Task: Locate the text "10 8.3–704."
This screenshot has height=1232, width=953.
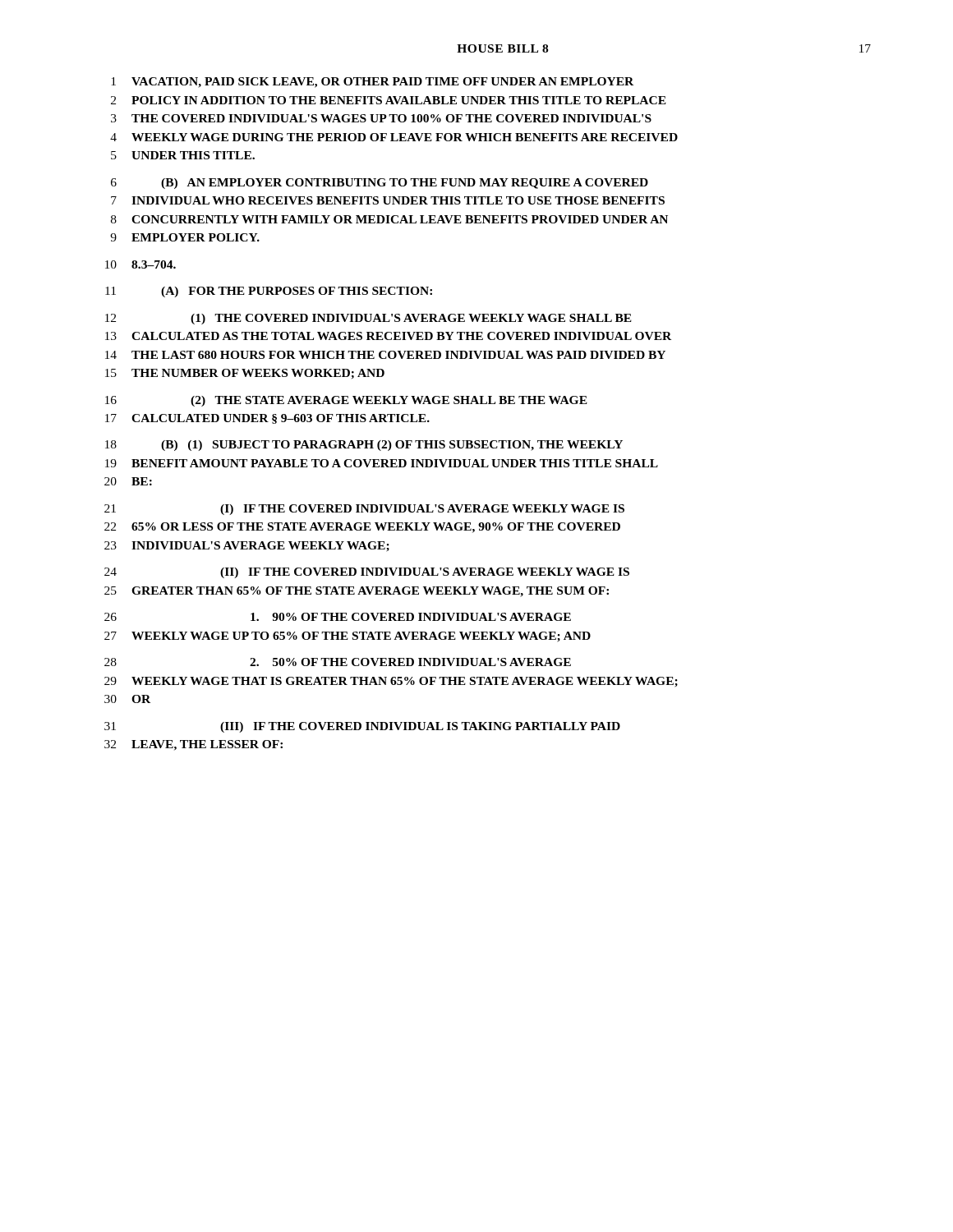Action: [x=140, y=264]
